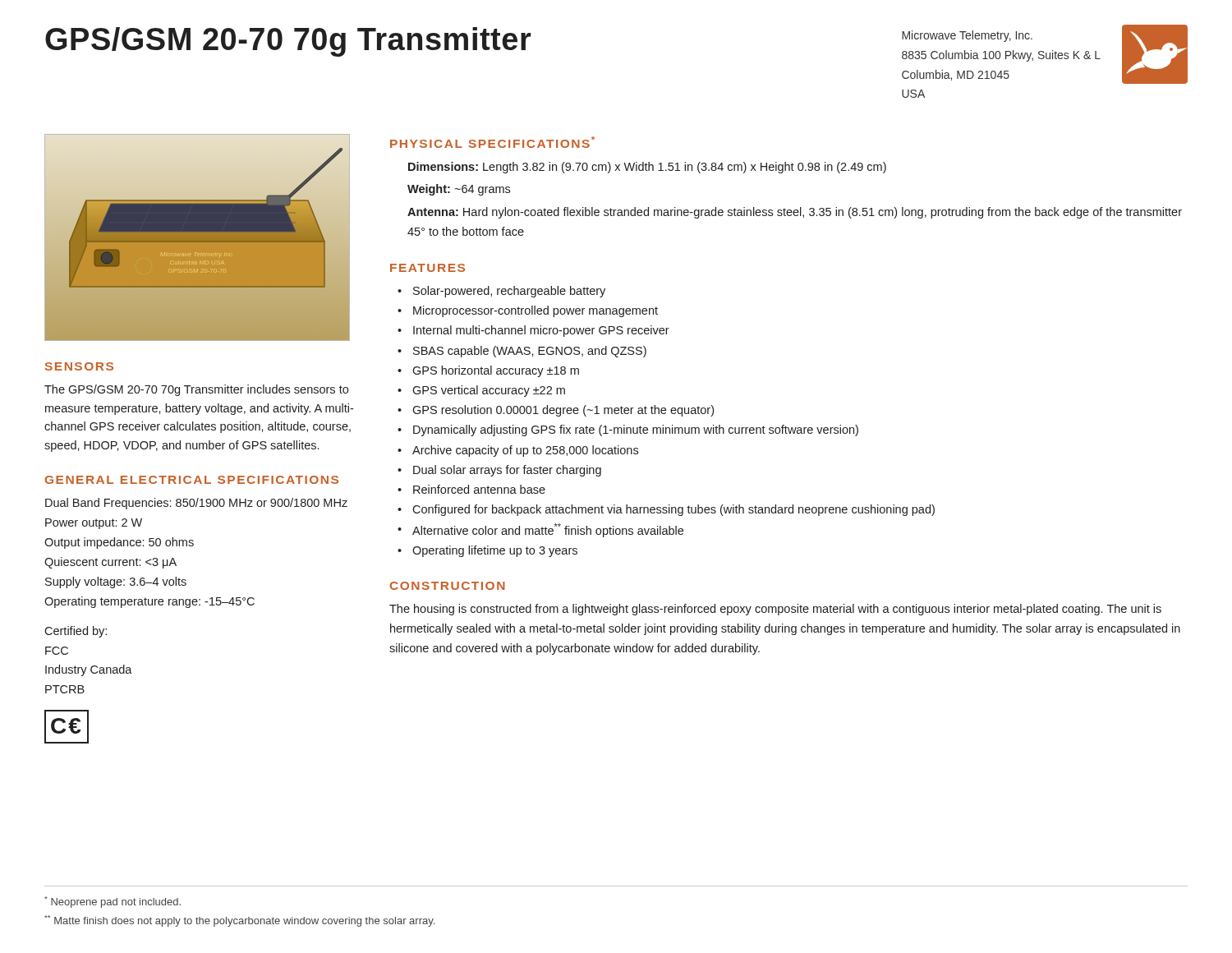Select the list item with the text "Solar-powered, rechargeable battery"
This screenshot has width=1232, height=953.
tap(509, 291)
